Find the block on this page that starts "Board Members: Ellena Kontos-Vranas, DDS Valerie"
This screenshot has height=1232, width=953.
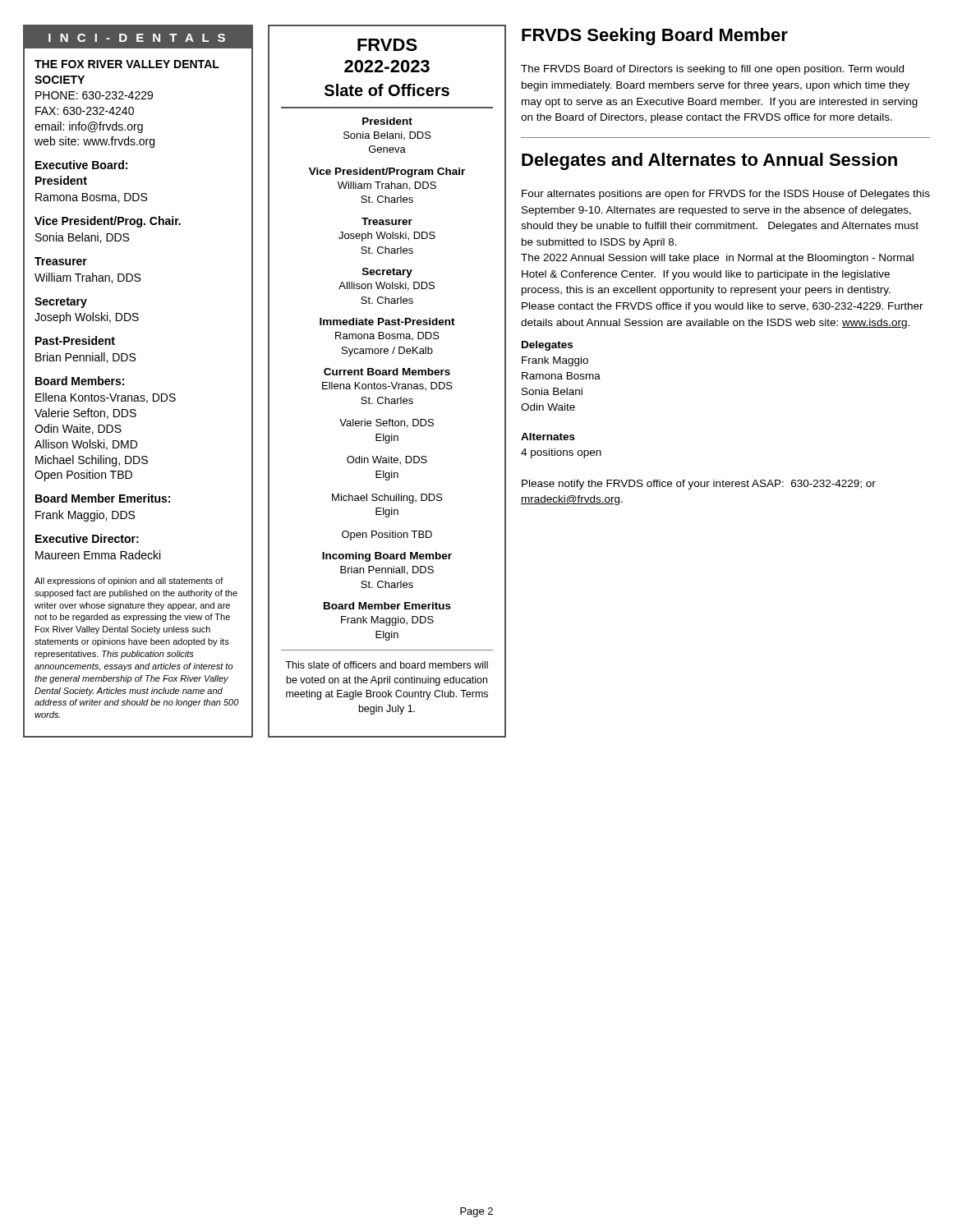[80, 381]
